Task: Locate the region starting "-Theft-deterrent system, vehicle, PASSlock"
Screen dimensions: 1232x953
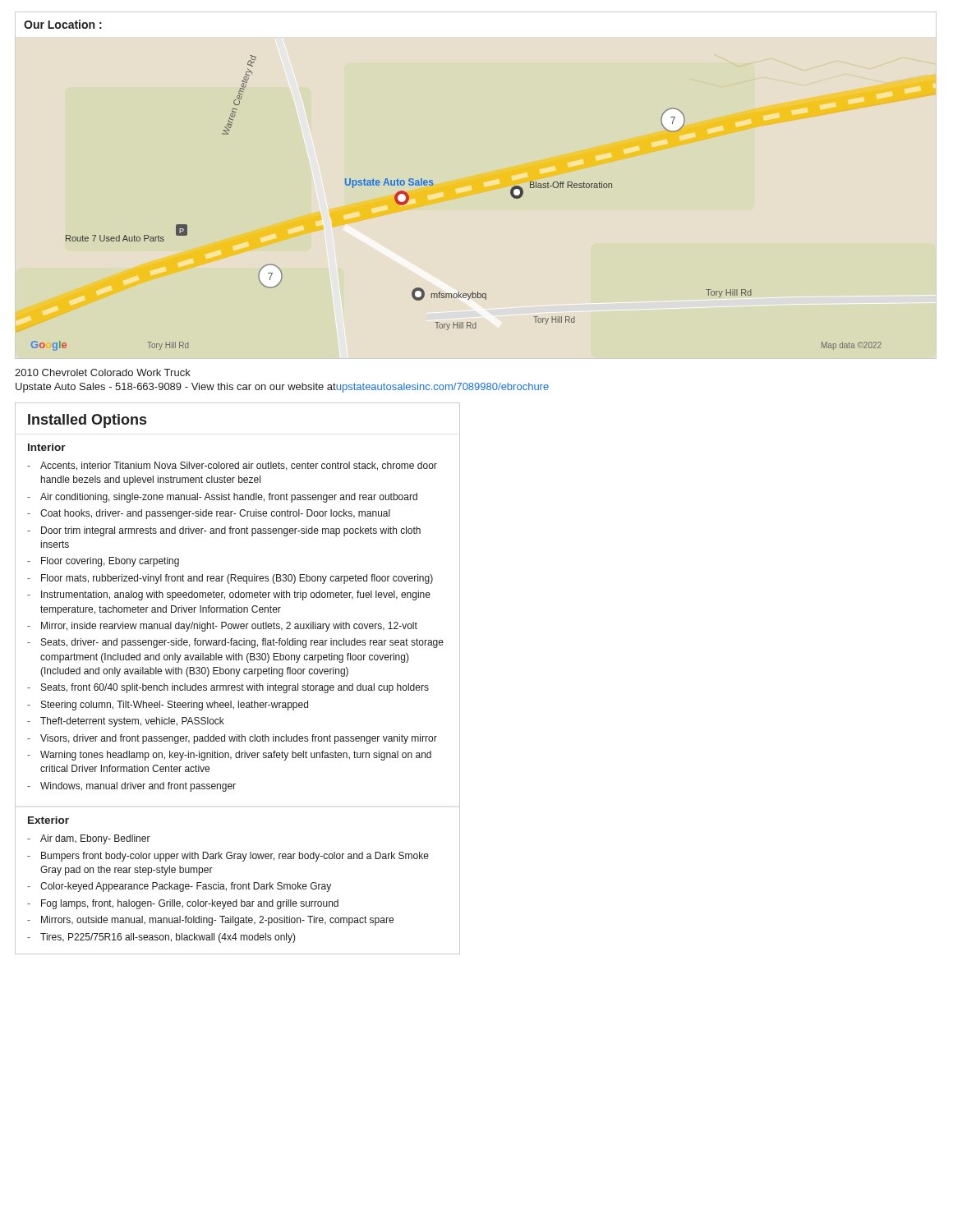Action: point(126,722)
